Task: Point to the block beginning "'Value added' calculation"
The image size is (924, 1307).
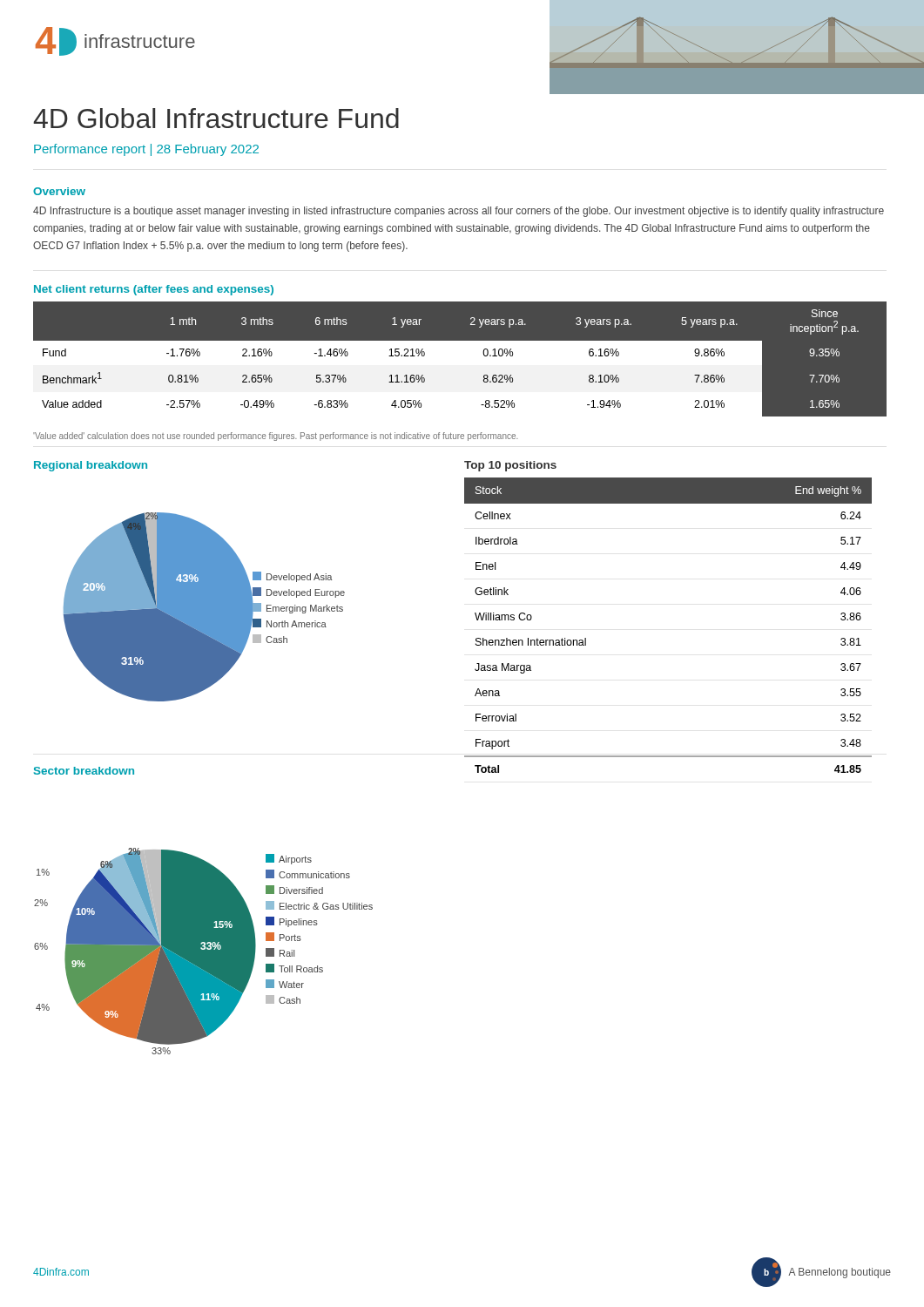Action: coord(276,436)
